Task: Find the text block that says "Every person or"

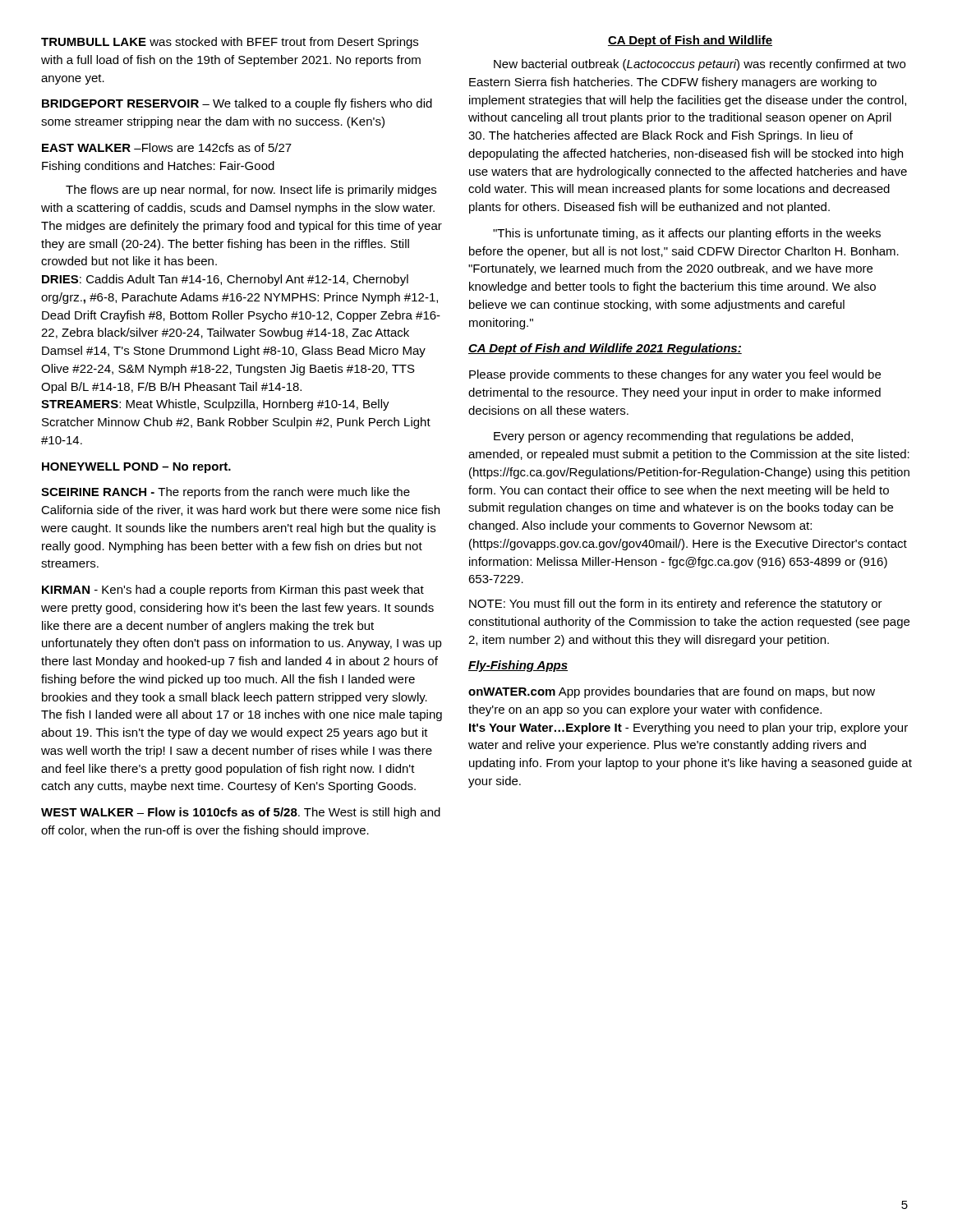Action: point(690,538)
